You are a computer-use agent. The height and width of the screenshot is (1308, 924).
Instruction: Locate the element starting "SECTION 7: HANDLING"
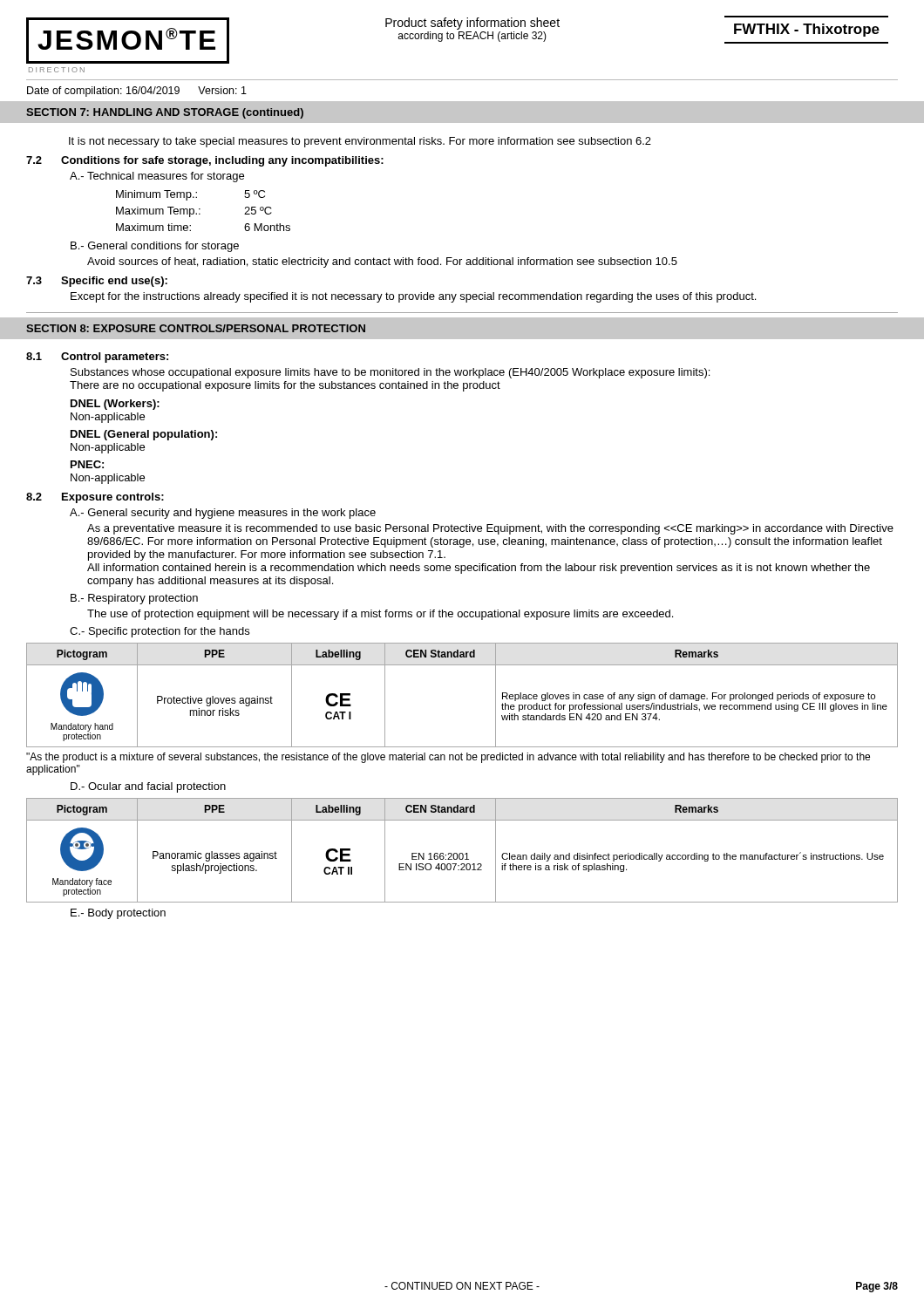click(x=165, y=112)
